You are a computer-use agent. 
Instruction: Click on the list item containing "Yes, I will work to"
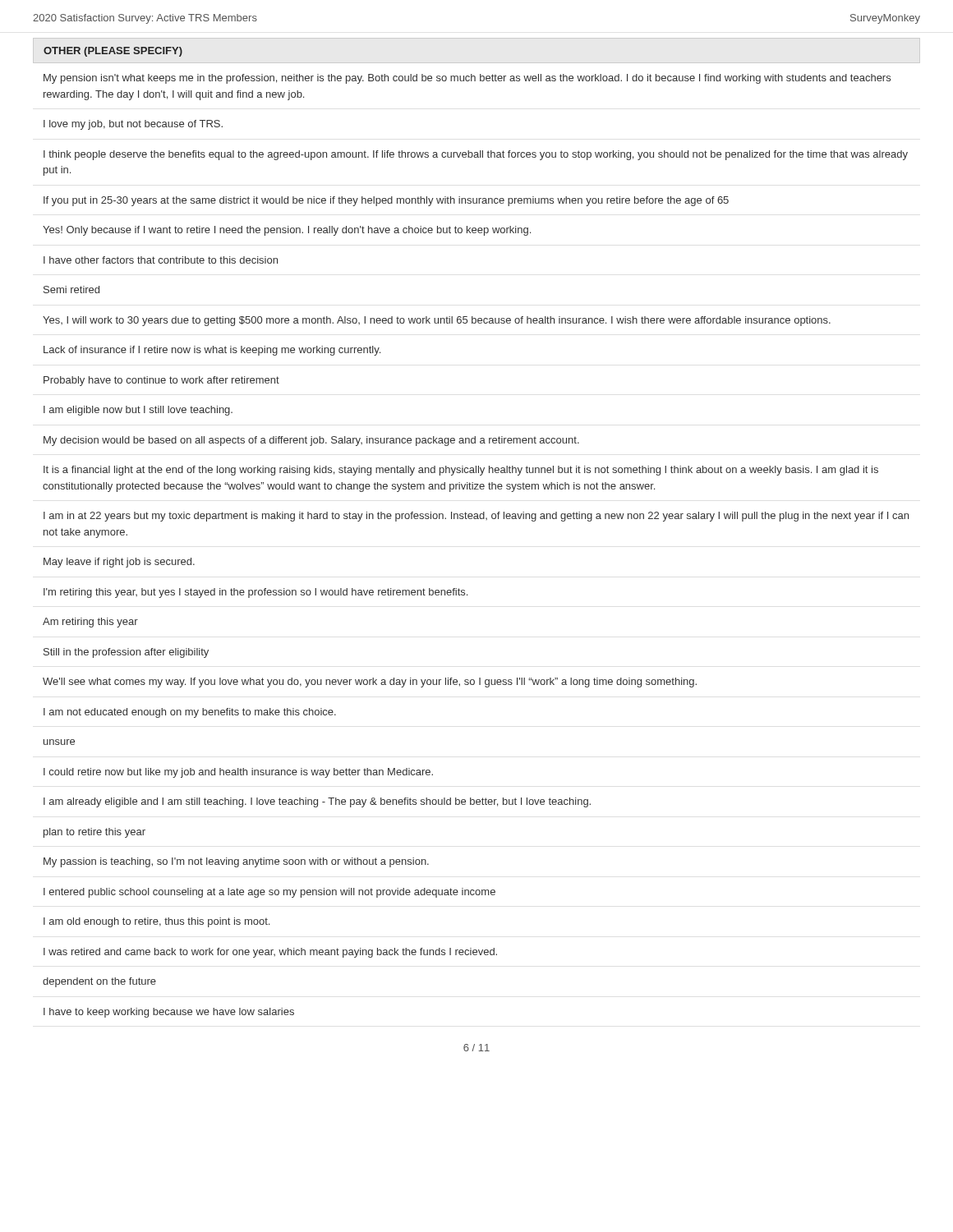click(x=437, y=319)
